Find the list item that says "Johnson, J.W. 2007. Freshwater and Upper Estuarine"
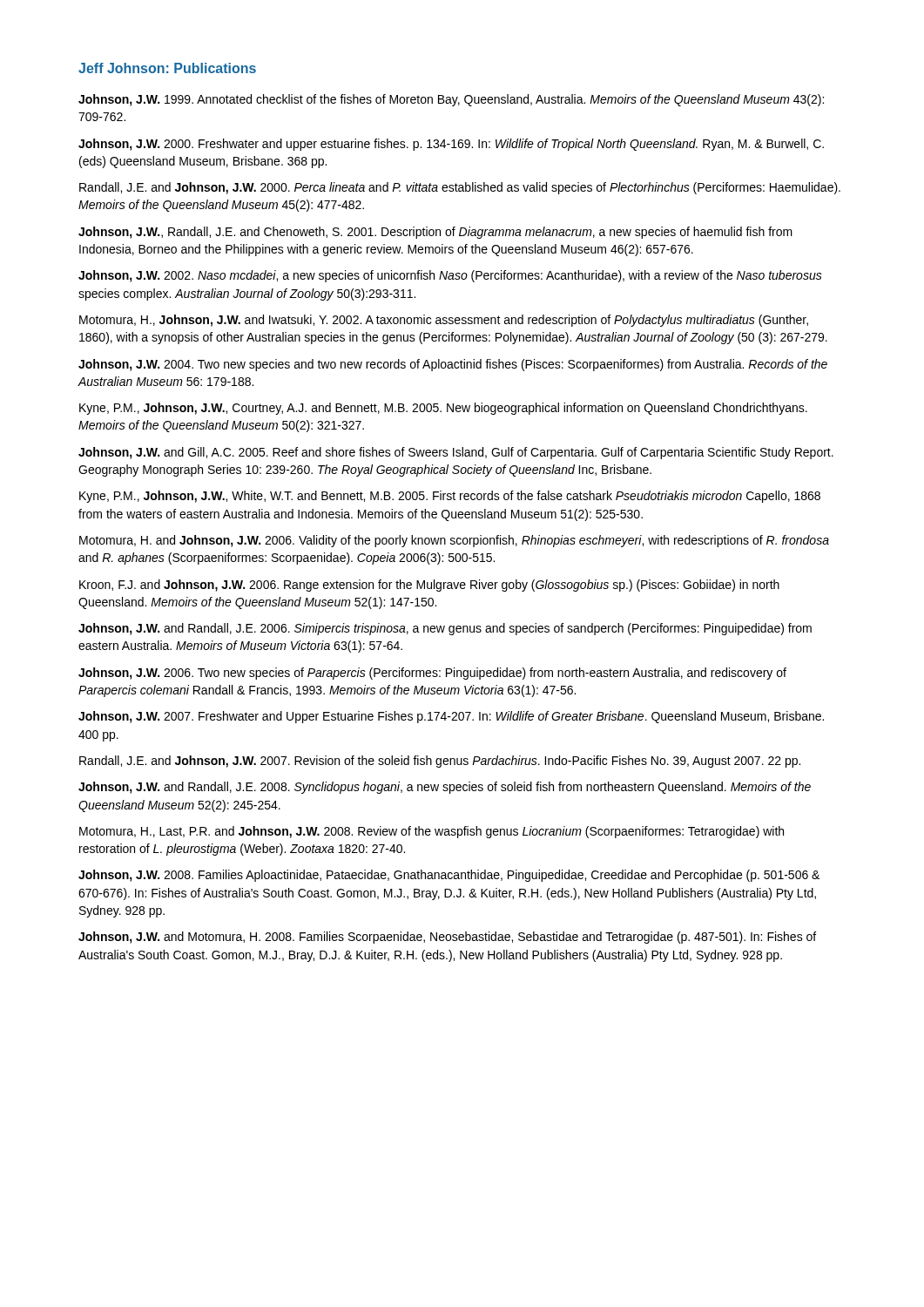Screen dimensions: 1307x924 pos(452,725)
